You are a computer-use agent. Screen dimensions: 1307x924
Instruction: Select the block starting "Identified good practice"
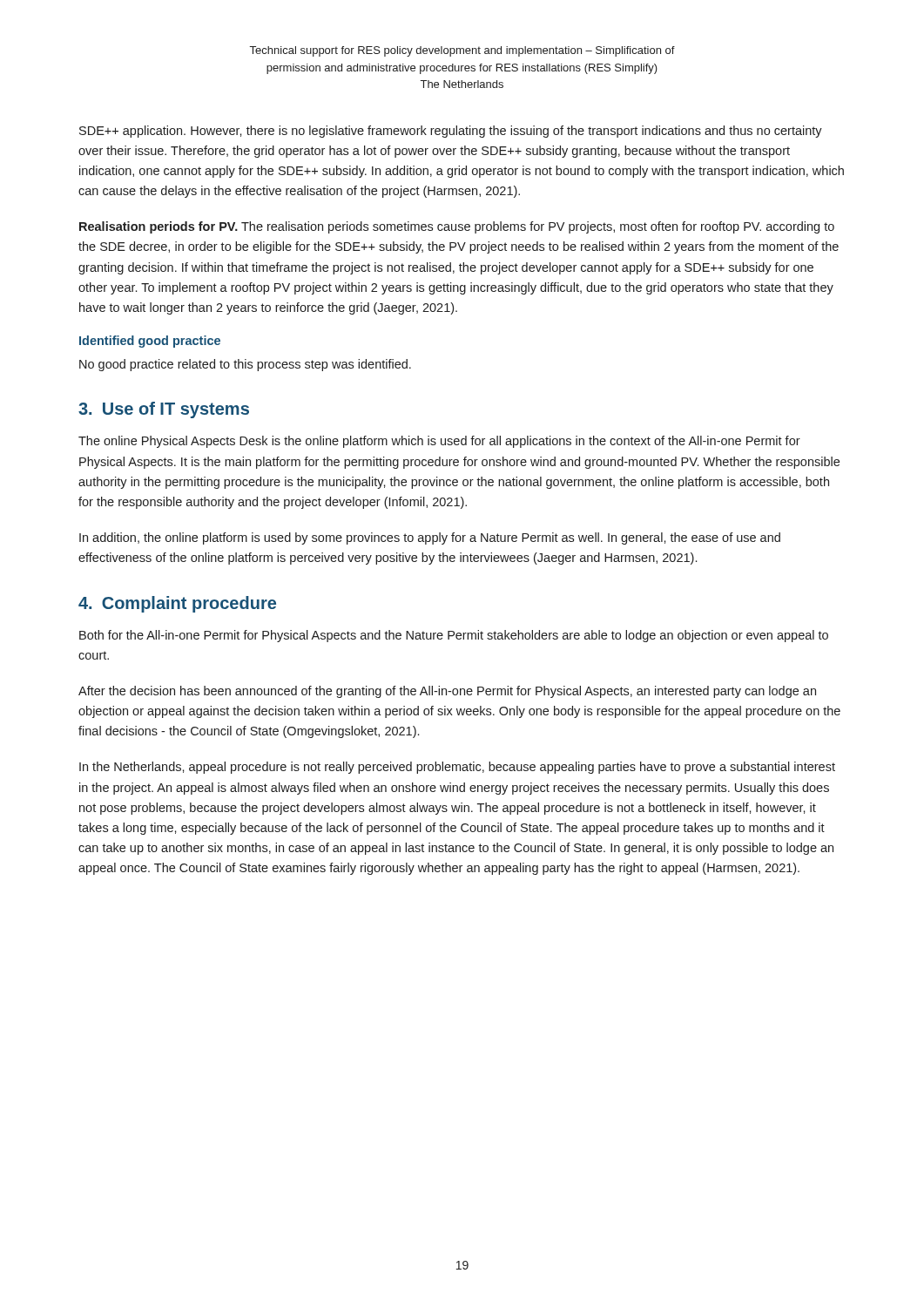150,341
